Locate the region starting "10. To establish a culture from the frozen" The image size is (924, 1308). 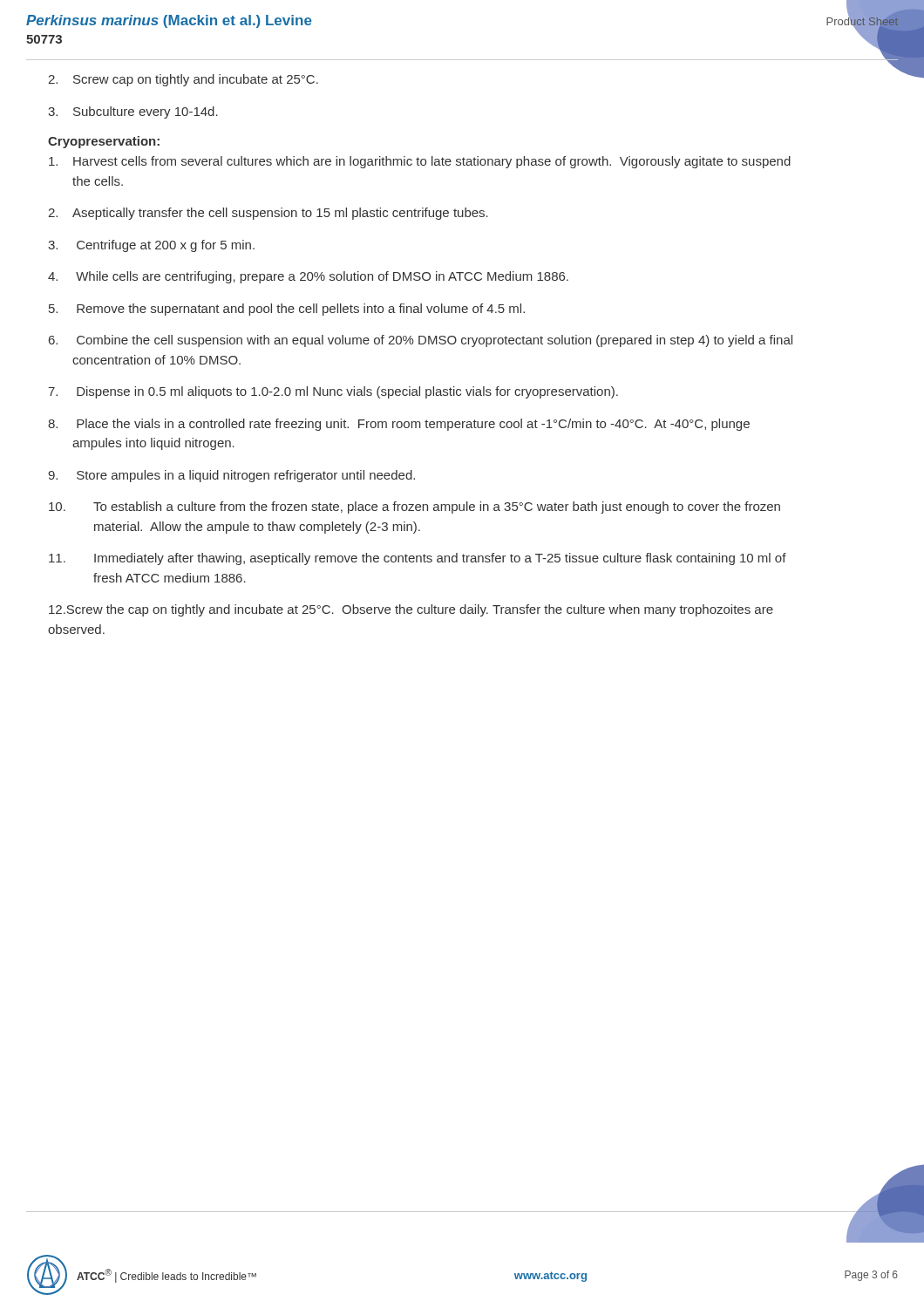(425, 517)
